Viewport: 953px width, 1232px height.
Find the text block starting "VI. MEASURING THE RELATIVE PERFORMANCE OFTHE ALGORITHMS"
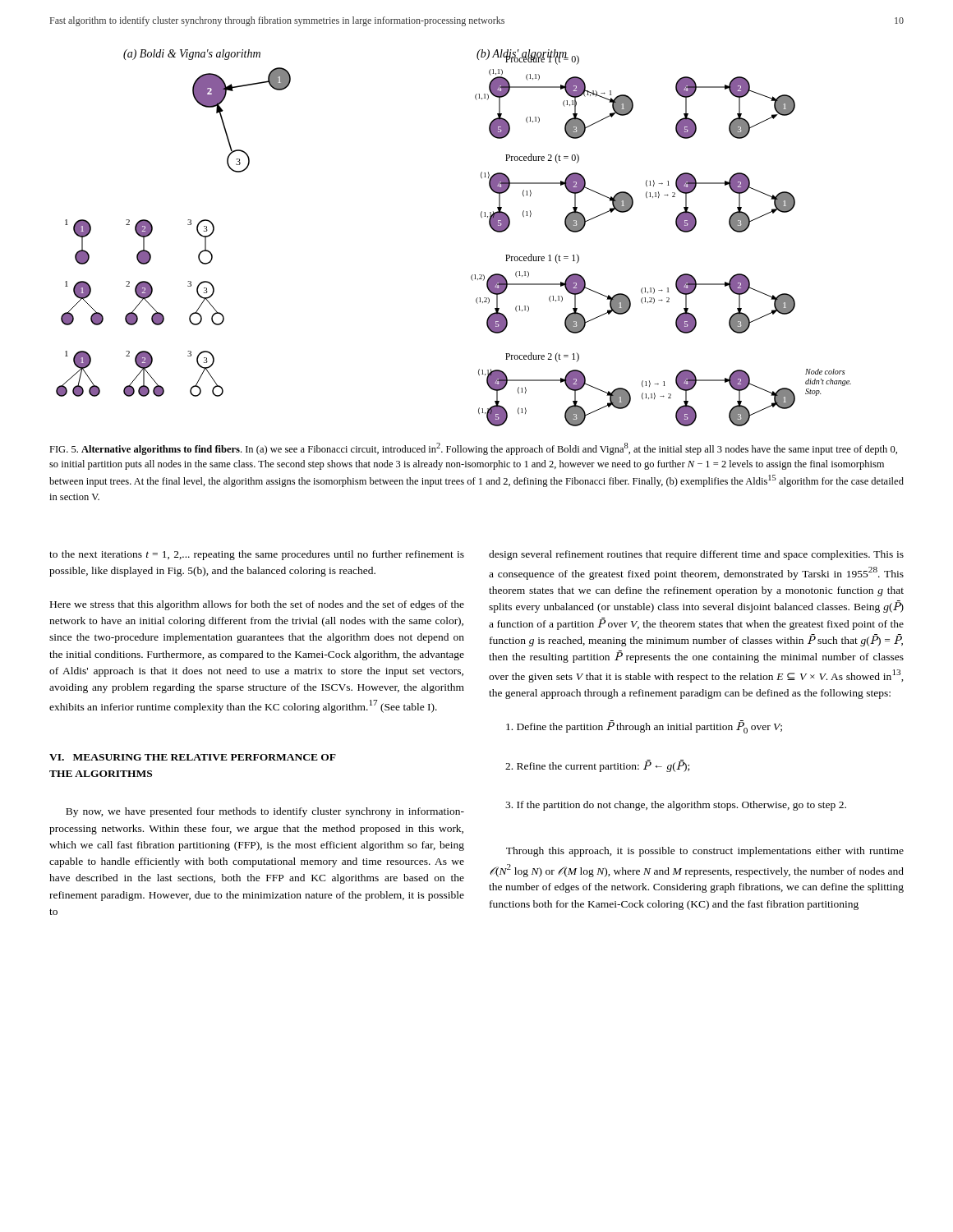[193, 765]
